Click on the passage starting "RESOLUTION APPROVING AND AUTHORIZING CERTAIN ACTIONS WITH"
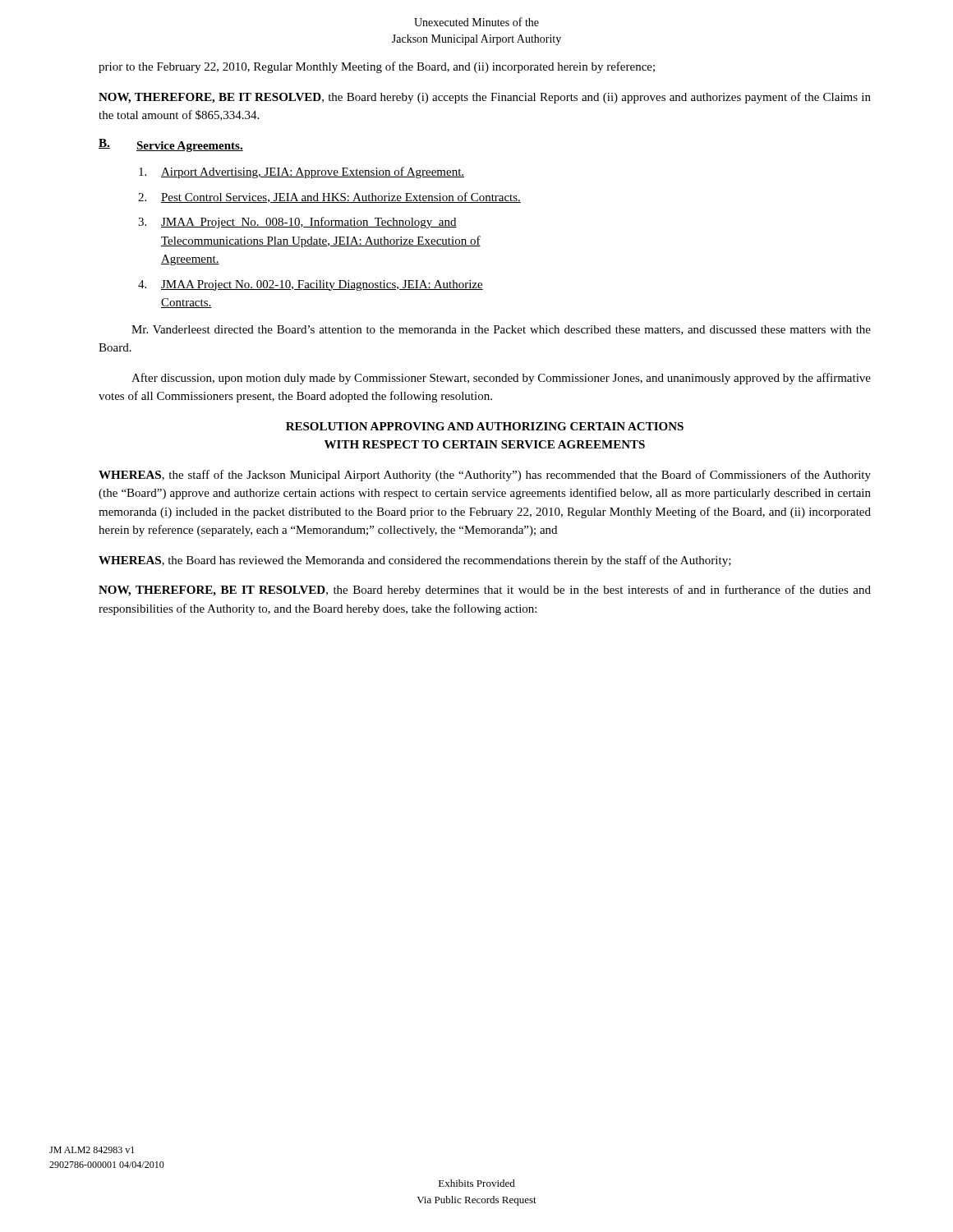Viewport: 953px width, 1232px height. coord(485,435)
